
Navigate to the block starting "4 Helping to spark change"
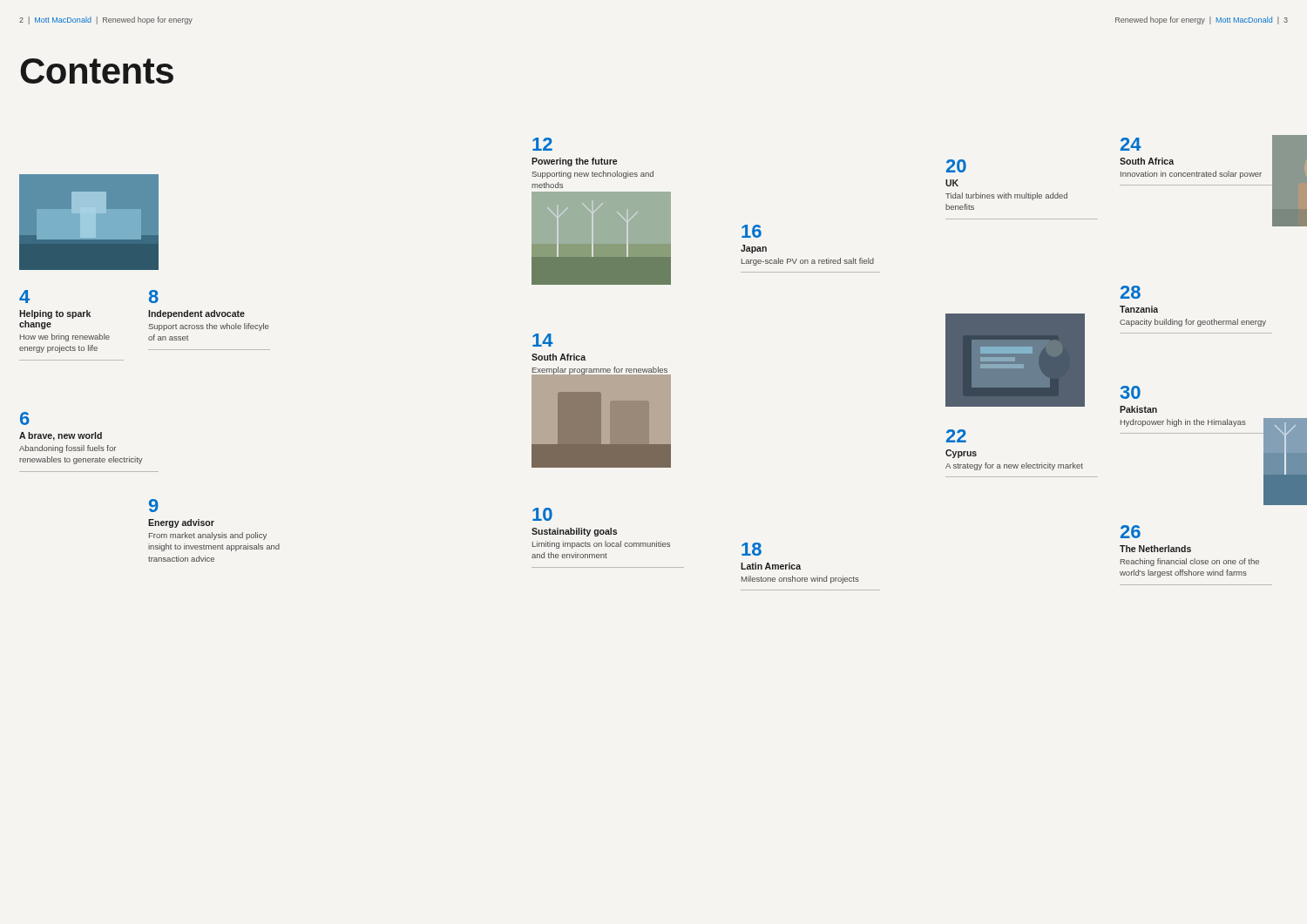tap(71, 324)
